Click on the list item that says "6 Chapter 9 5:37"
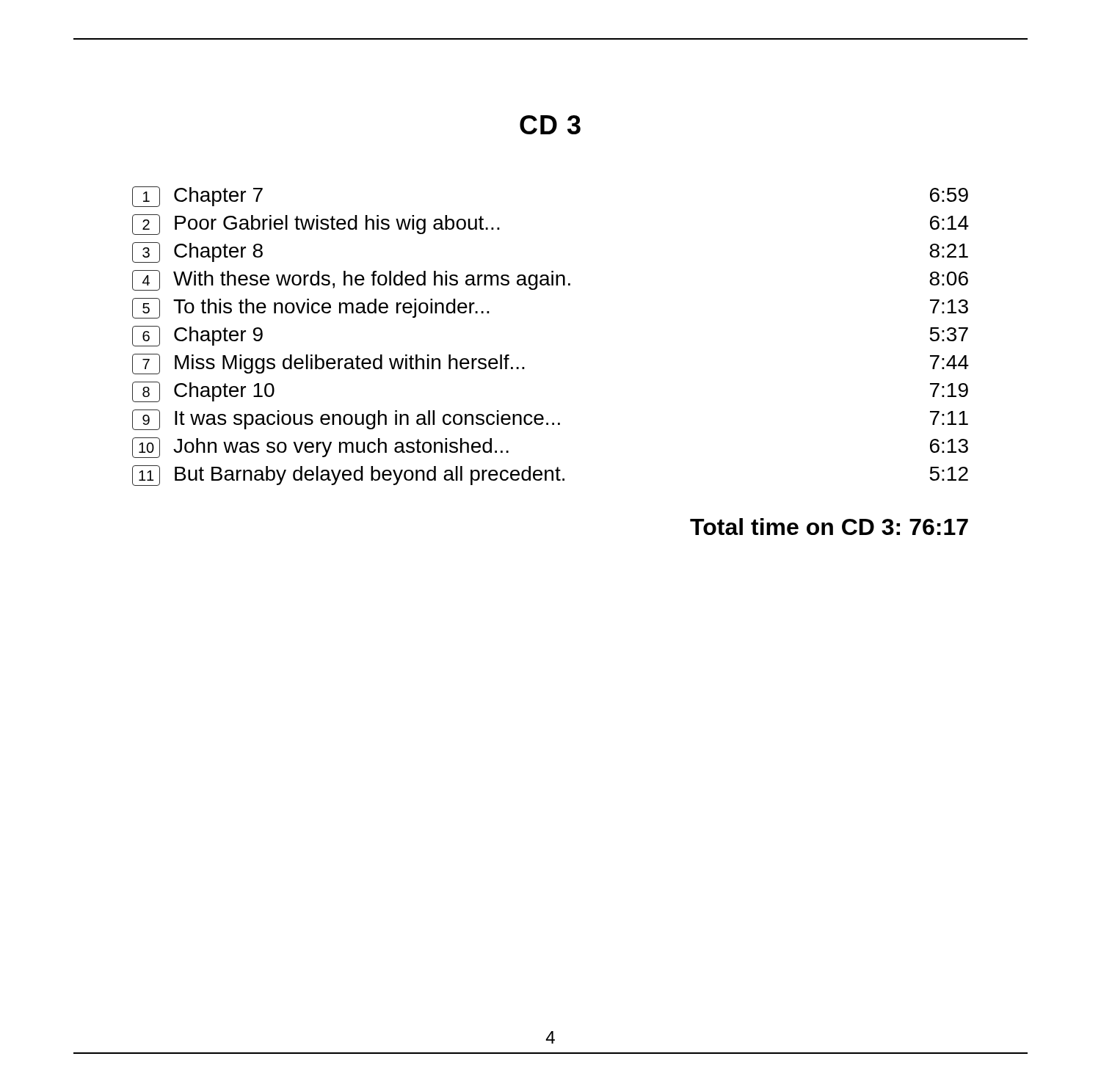The width and height of the screenshot is (1101, 1092). (191, 336)
